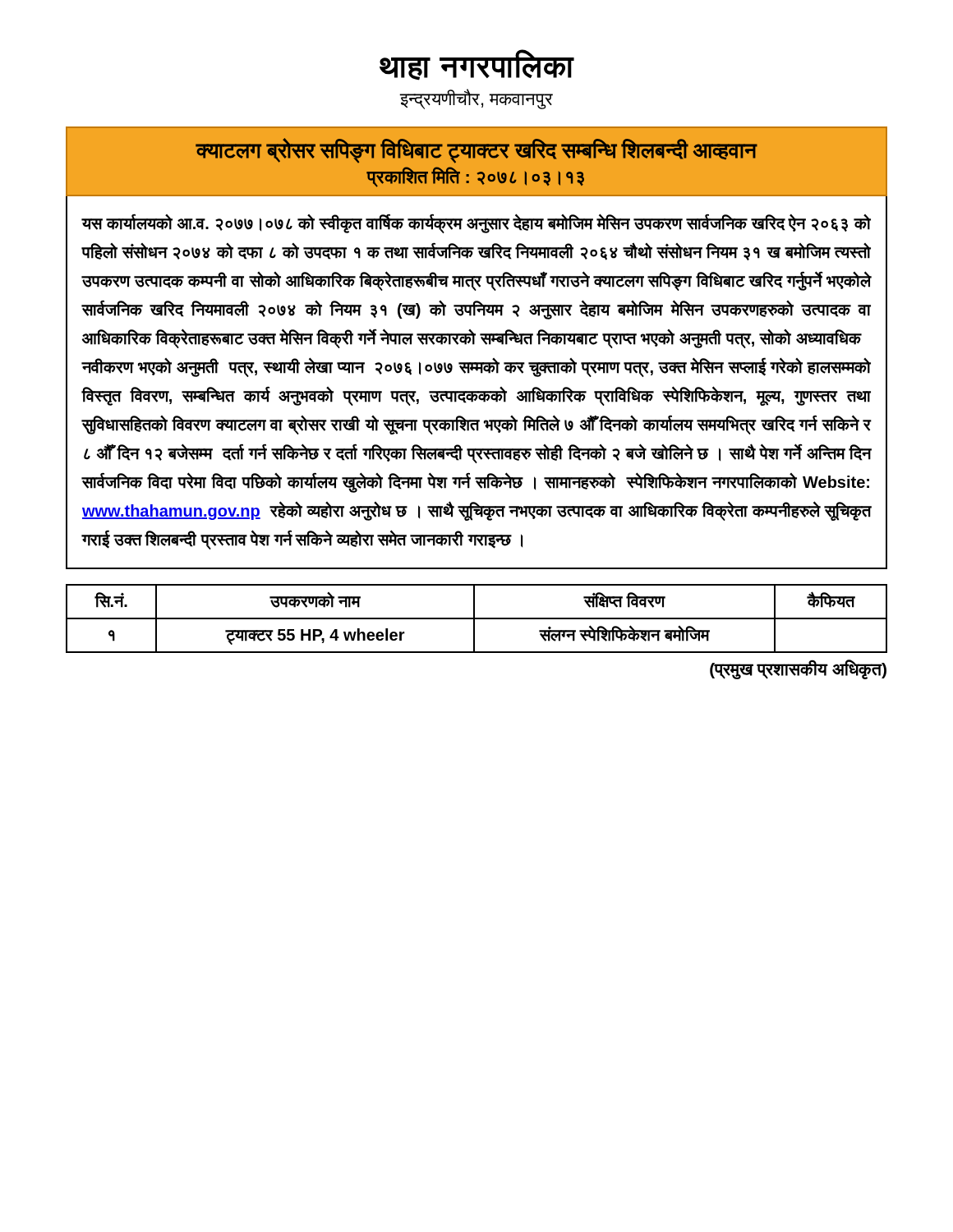Locate the table with the text "उपकरणको नाम"
This screenshot has width=953, height=1232.
476,618
